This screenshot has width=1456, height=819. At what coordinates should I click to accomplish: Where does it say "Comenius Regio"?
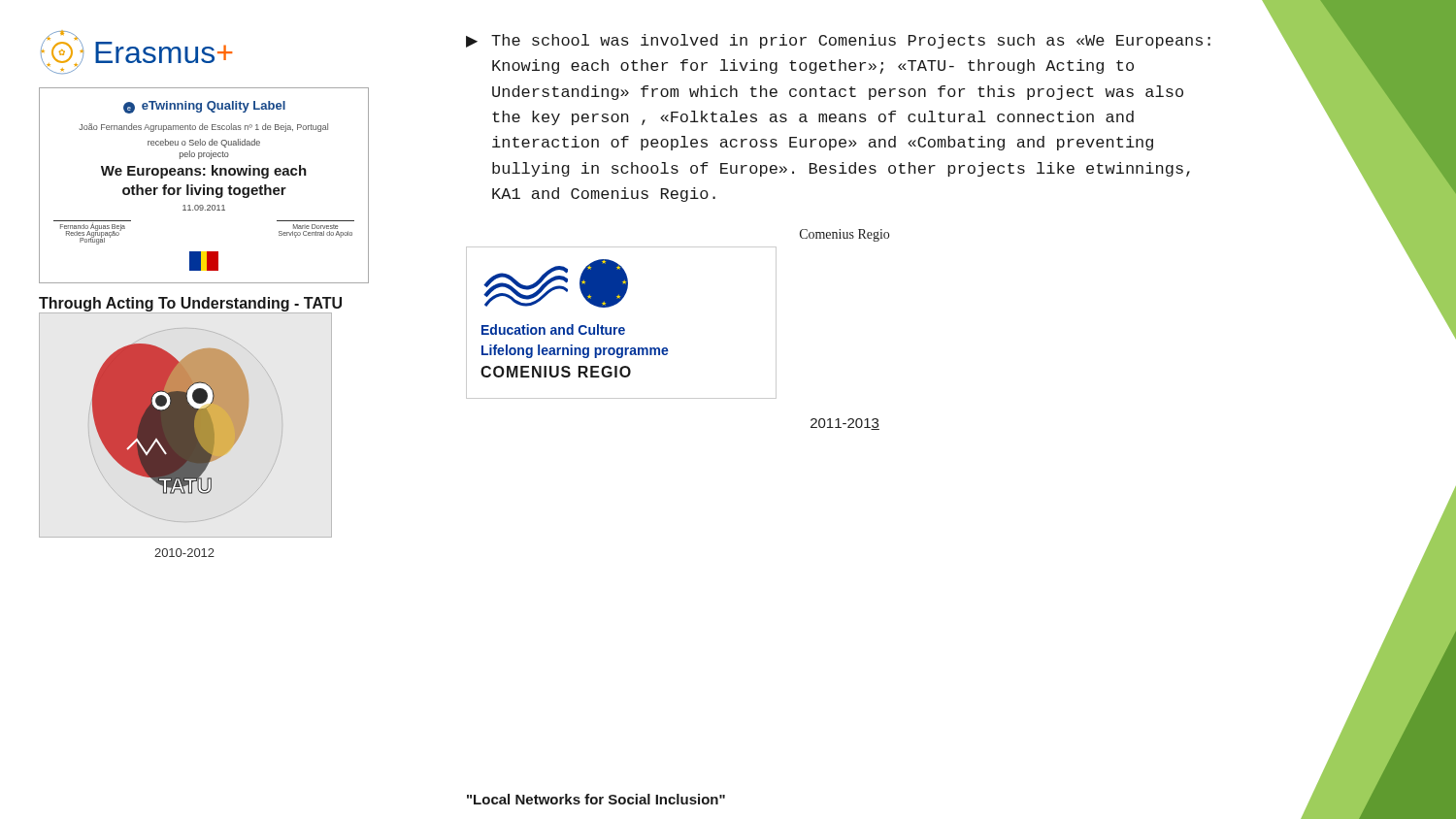844,235
